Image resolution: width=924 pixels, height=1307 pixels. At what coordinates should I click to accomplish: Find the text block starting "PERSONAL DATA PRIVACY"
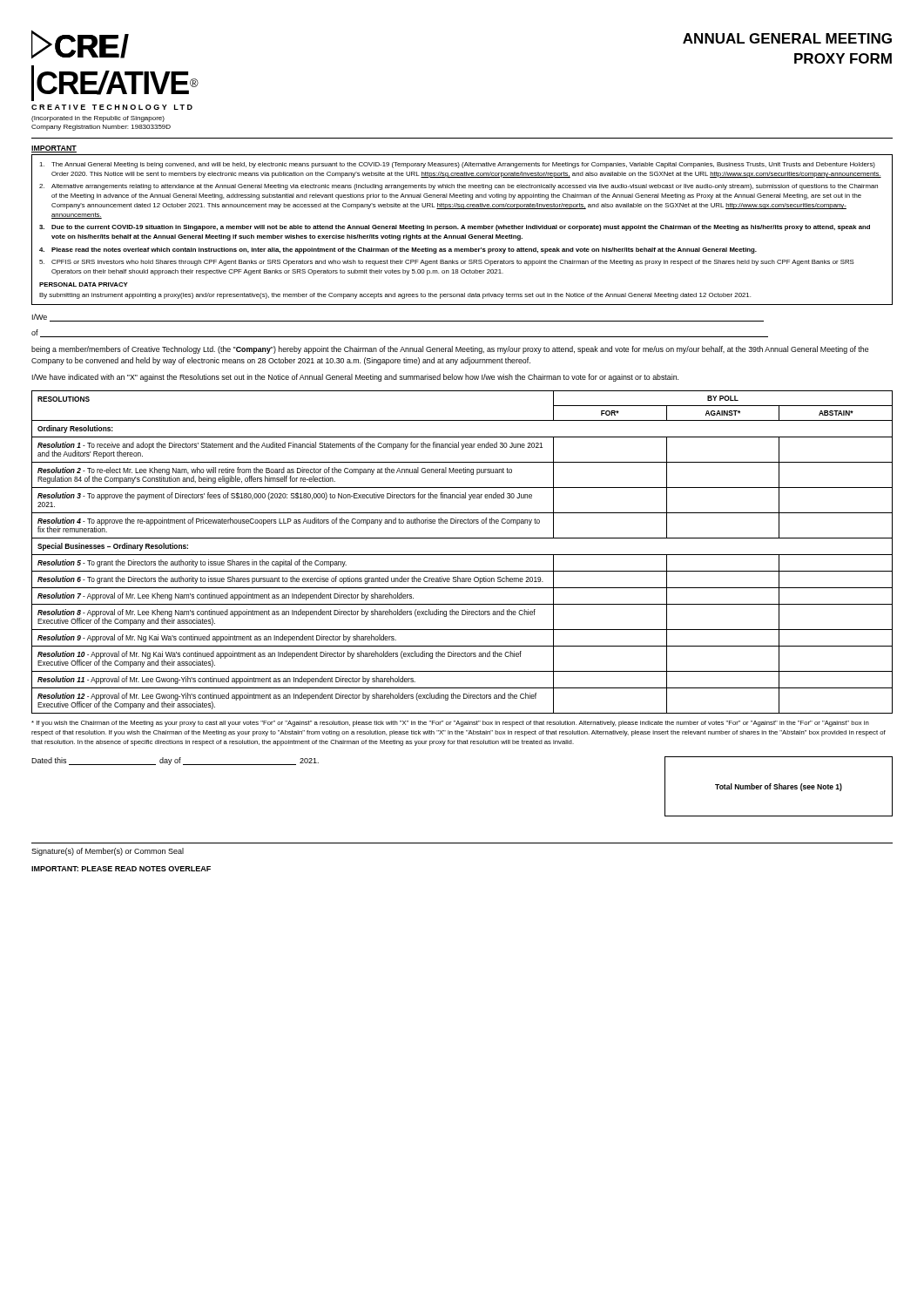[84, 284]
